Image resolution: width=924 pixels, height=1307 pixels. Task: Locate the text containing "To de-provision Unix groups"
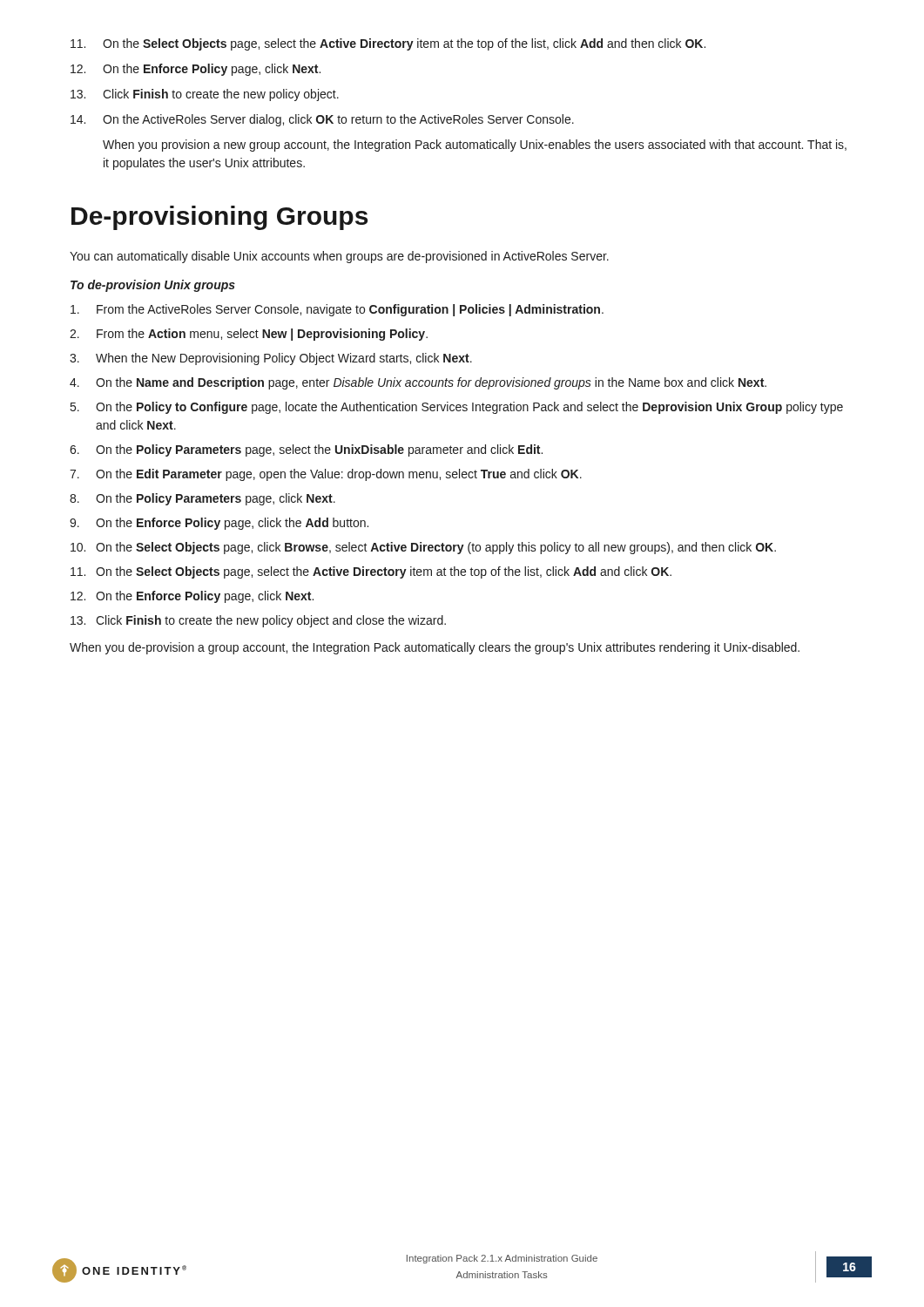pos(153,286)
